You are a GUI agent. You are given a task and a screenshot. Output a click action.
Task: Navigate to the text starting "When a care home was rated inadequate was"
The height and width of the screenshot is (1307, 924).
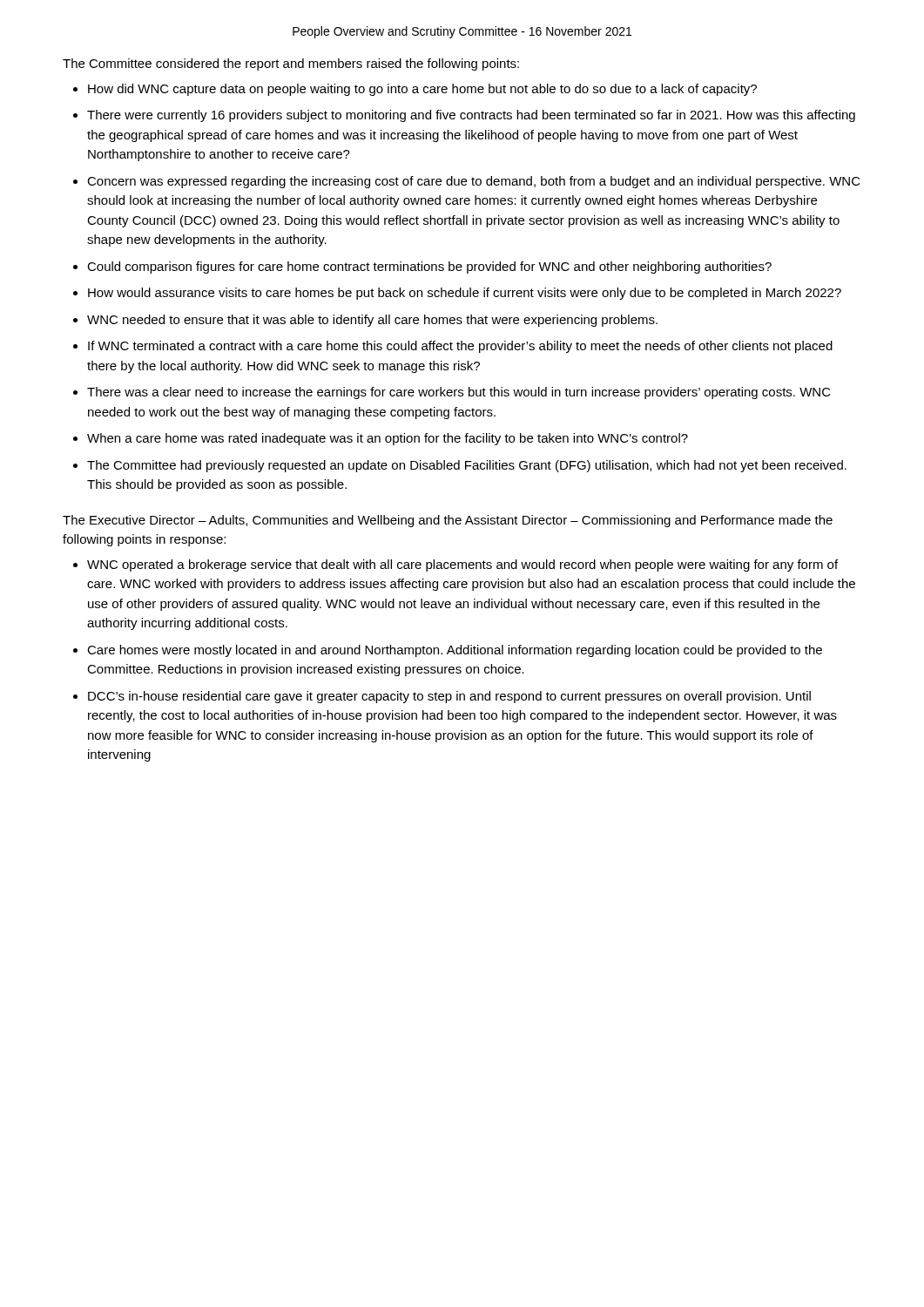(x=388, y=438)
